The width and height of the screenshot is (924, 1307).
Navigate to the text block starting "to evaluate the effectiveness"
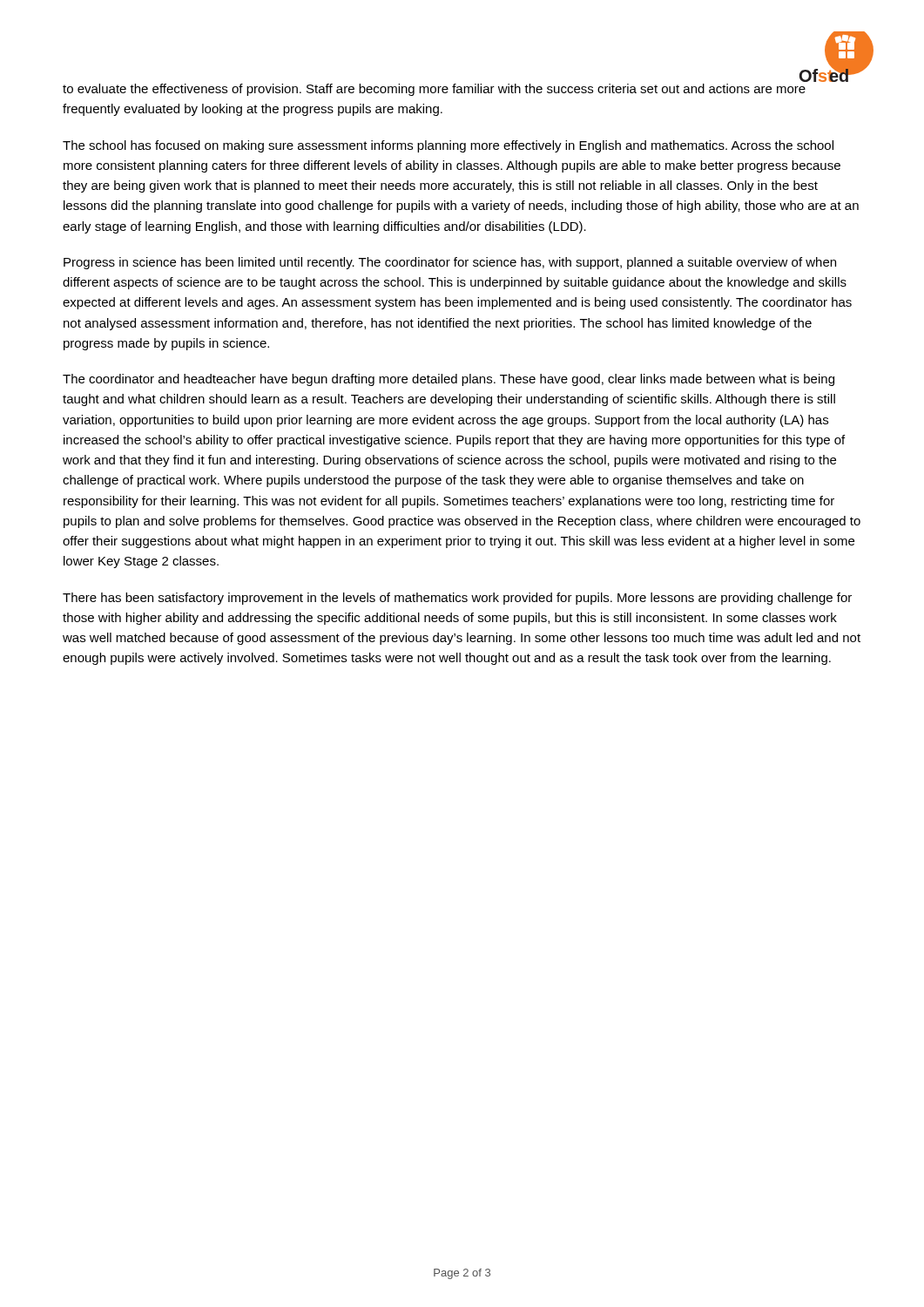pos(434,99)
